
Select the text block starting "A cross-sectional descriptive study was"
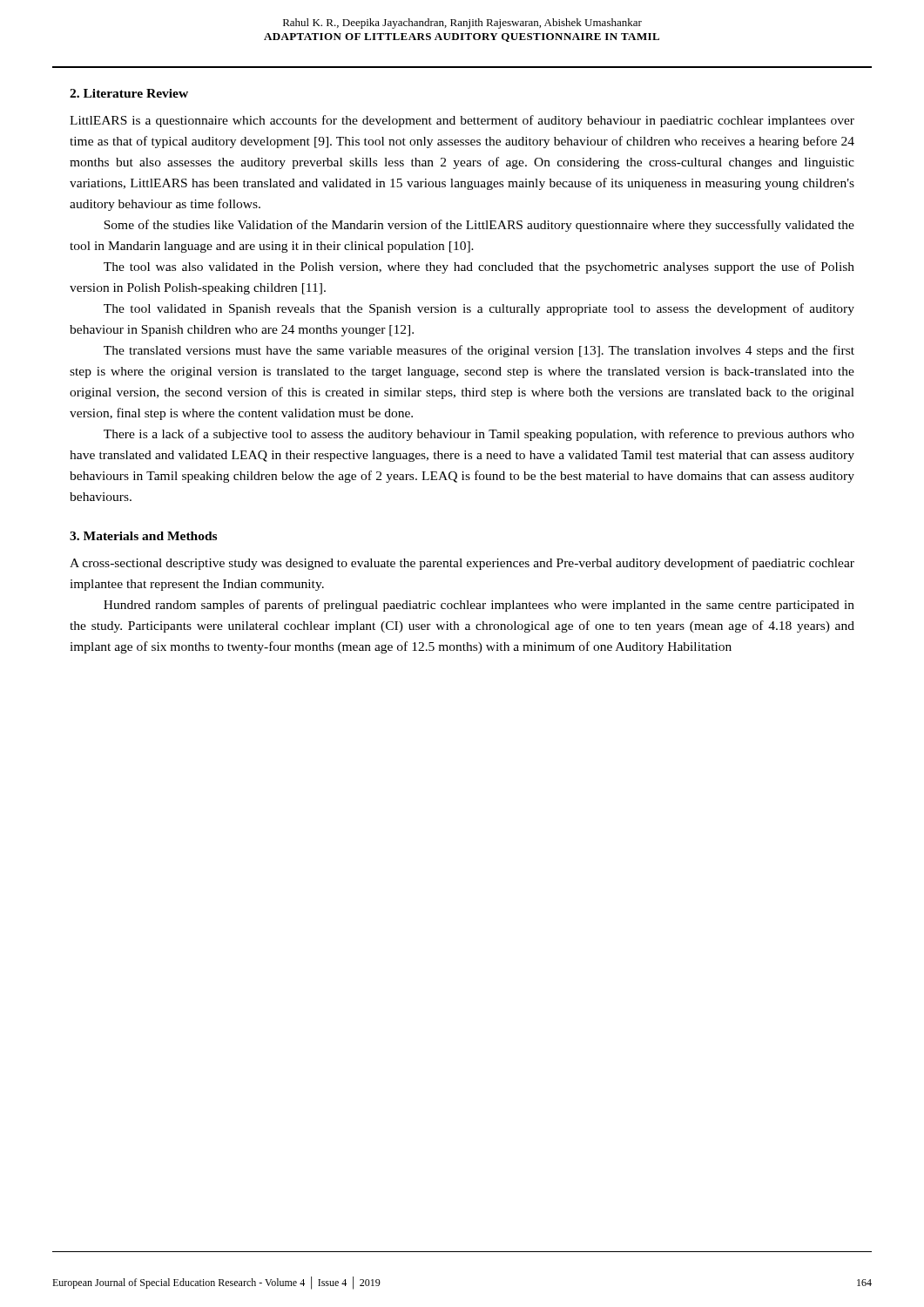462,574
